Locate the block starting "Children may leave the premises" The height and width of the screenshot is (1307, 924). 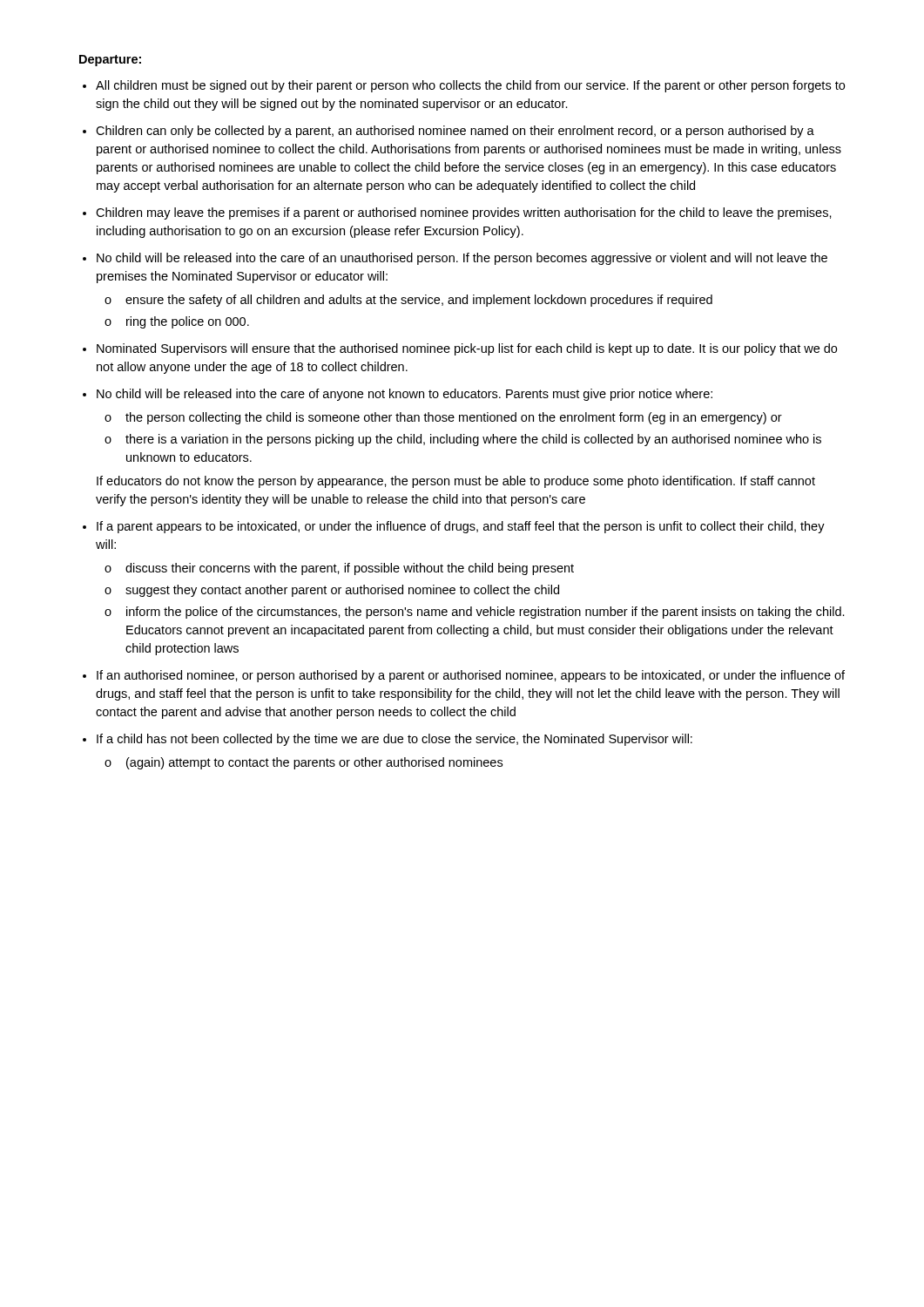pos(464,222)
